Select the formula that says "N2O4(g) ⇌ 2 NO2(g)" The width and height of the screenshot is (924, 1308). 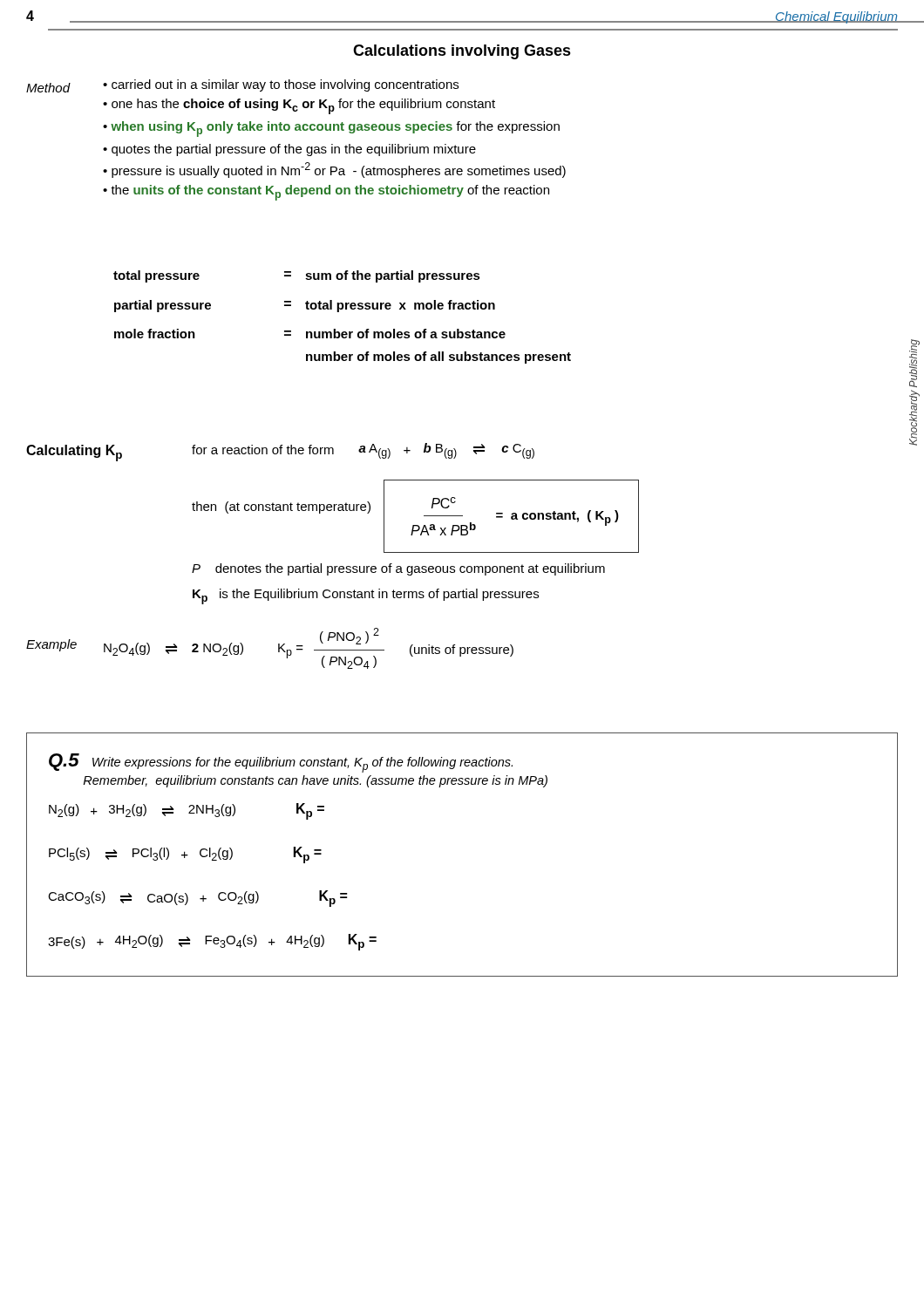[x=308, y=649]
